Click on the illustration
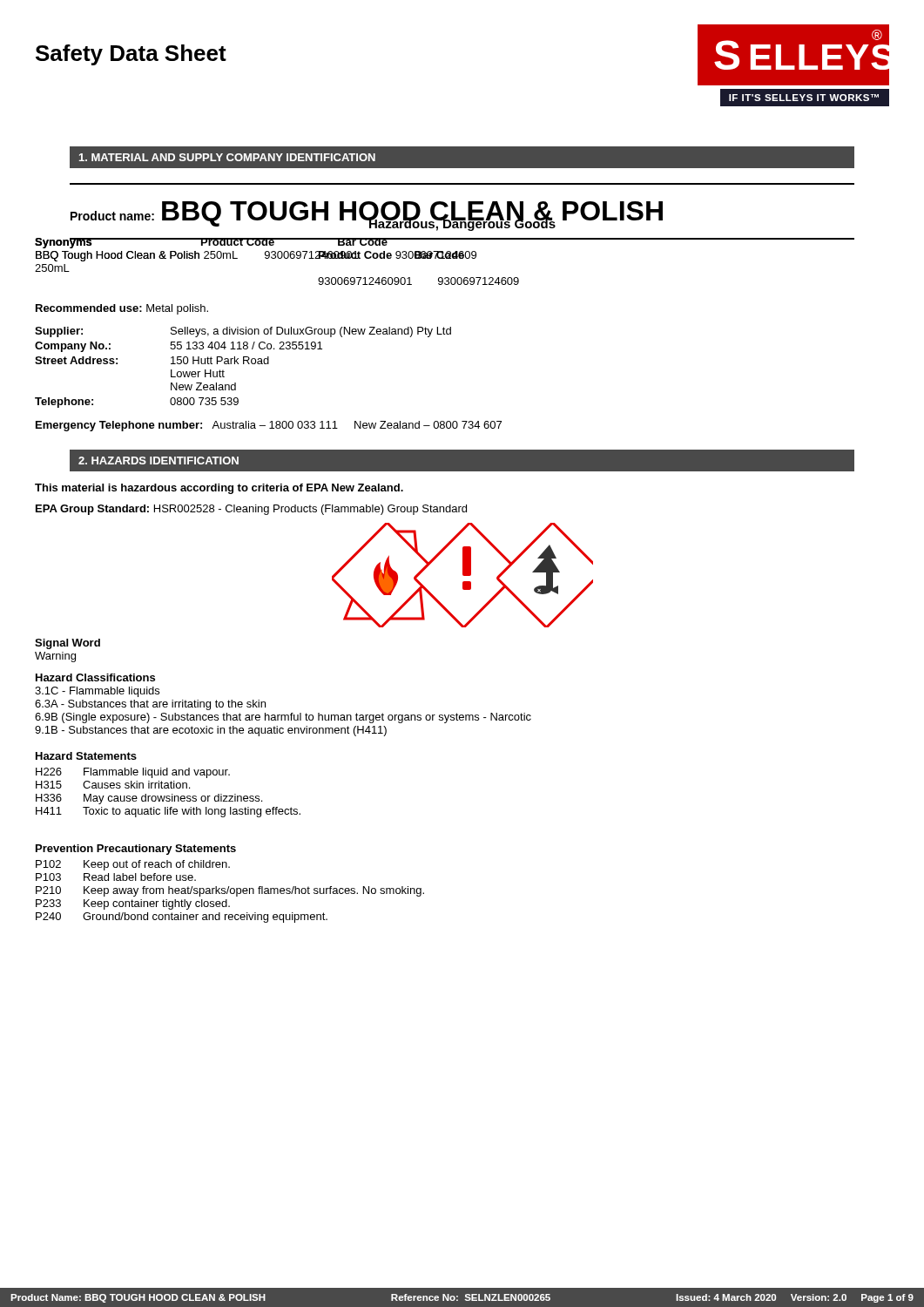The width and height of the screenshot is (924, 1307). pyautogui.click(x=462, y=576)
